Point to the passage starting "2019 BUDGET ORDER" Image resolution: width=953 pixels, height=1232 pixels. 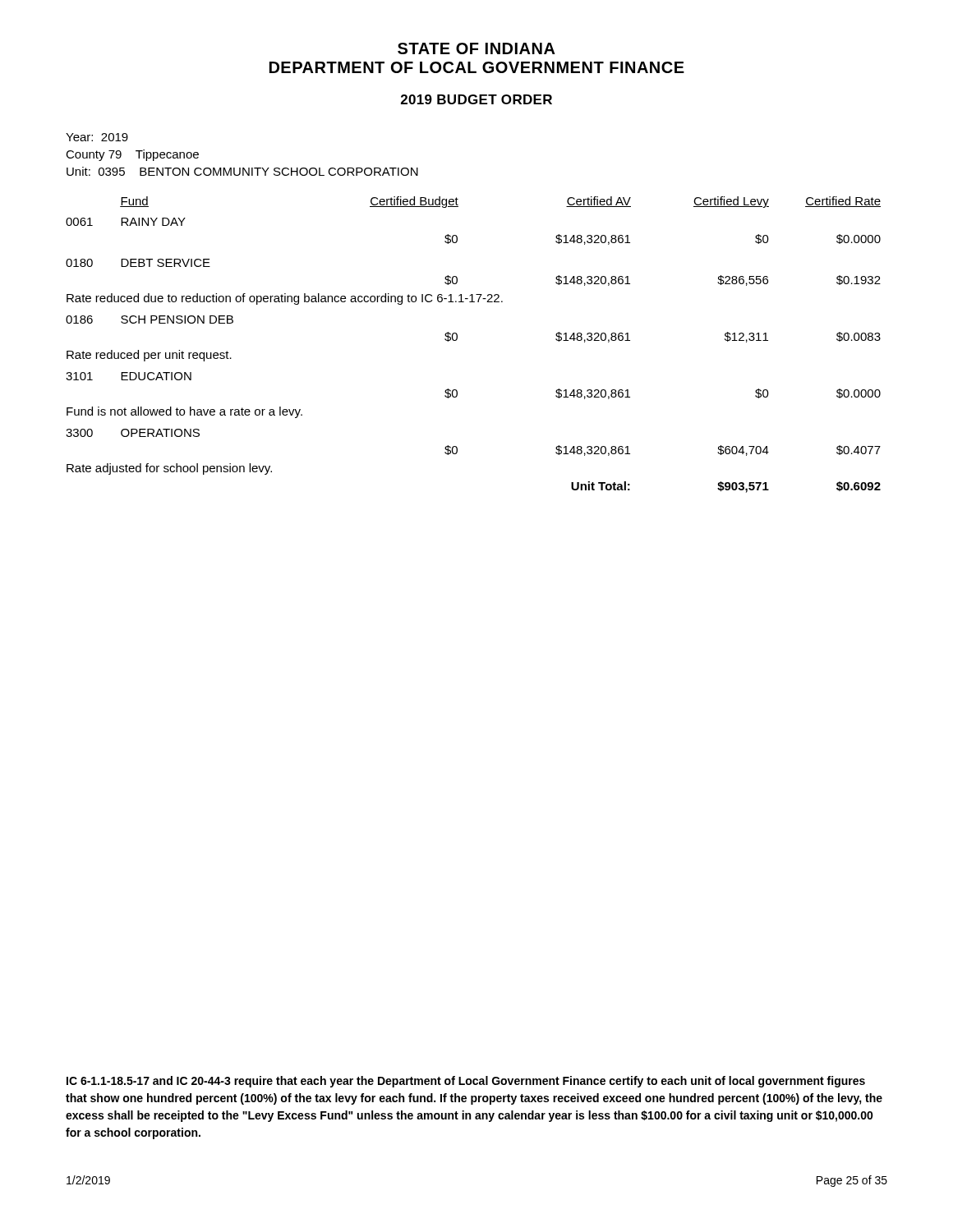click(x=476, y=100)
